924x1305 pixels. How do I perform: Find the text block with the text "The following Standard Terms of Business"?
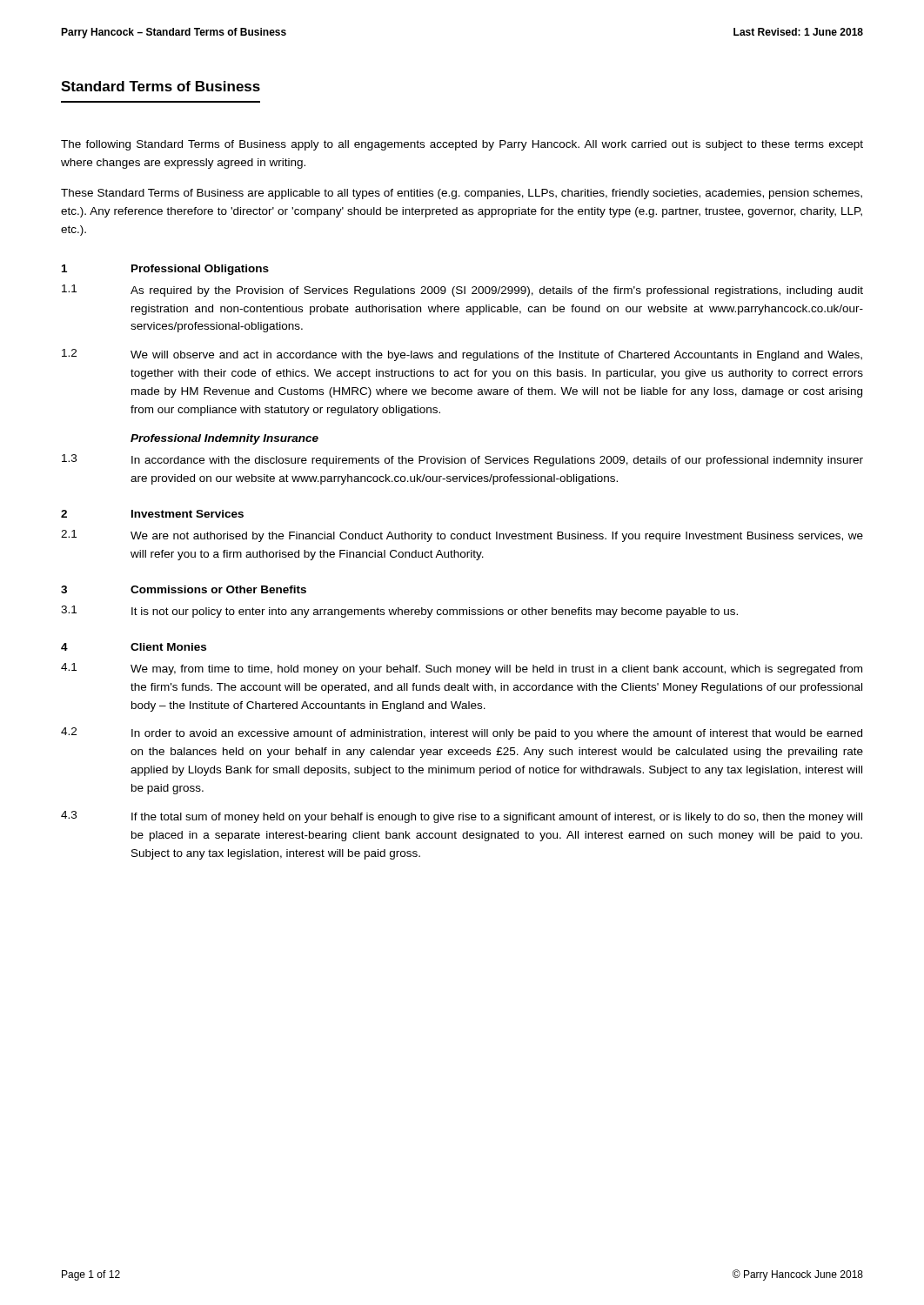pyautogui.click(x=462, y=153)
